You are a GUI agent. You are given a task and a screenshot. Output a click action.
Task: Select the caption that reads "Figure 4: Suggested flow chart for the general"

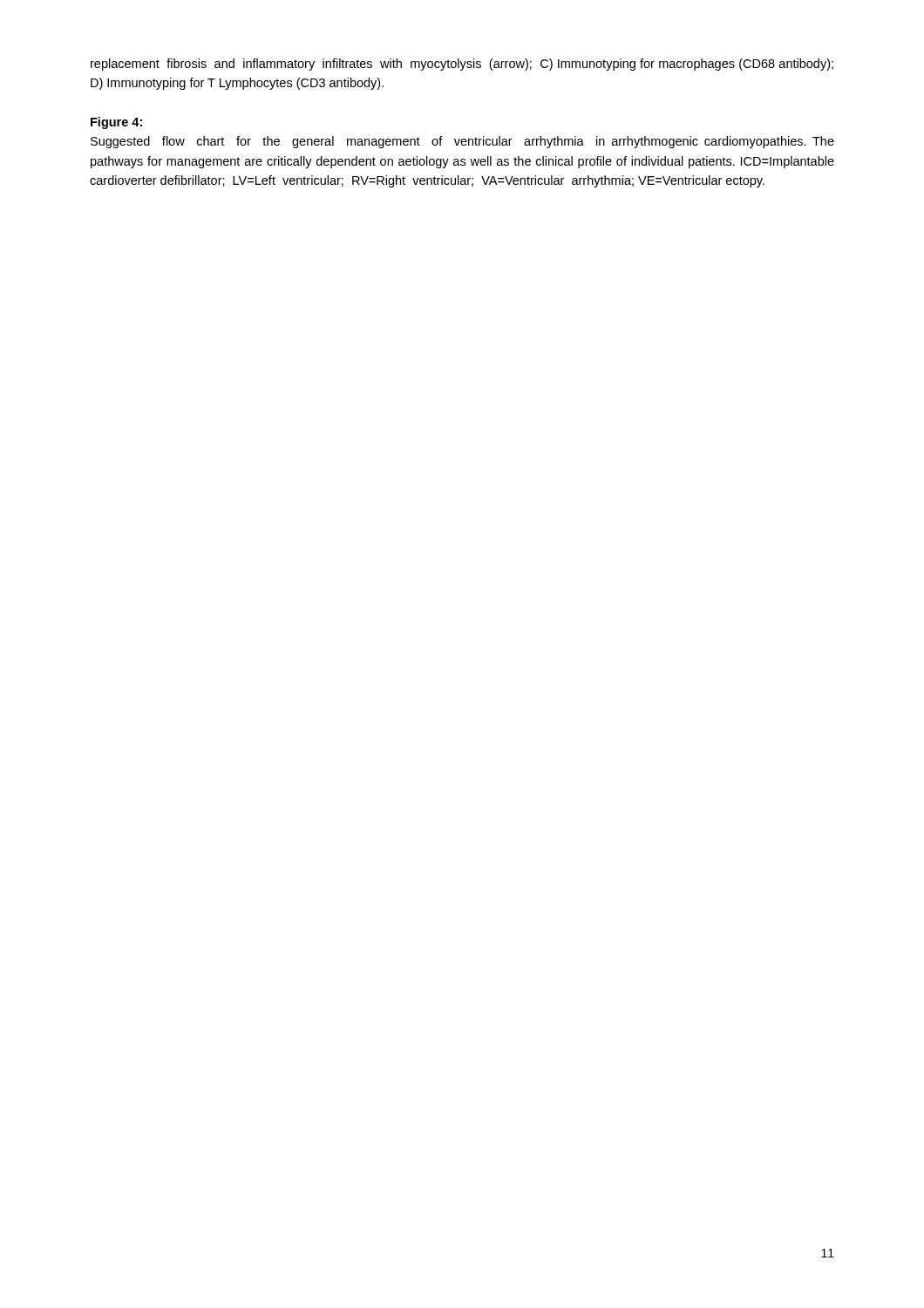[462, 152]
